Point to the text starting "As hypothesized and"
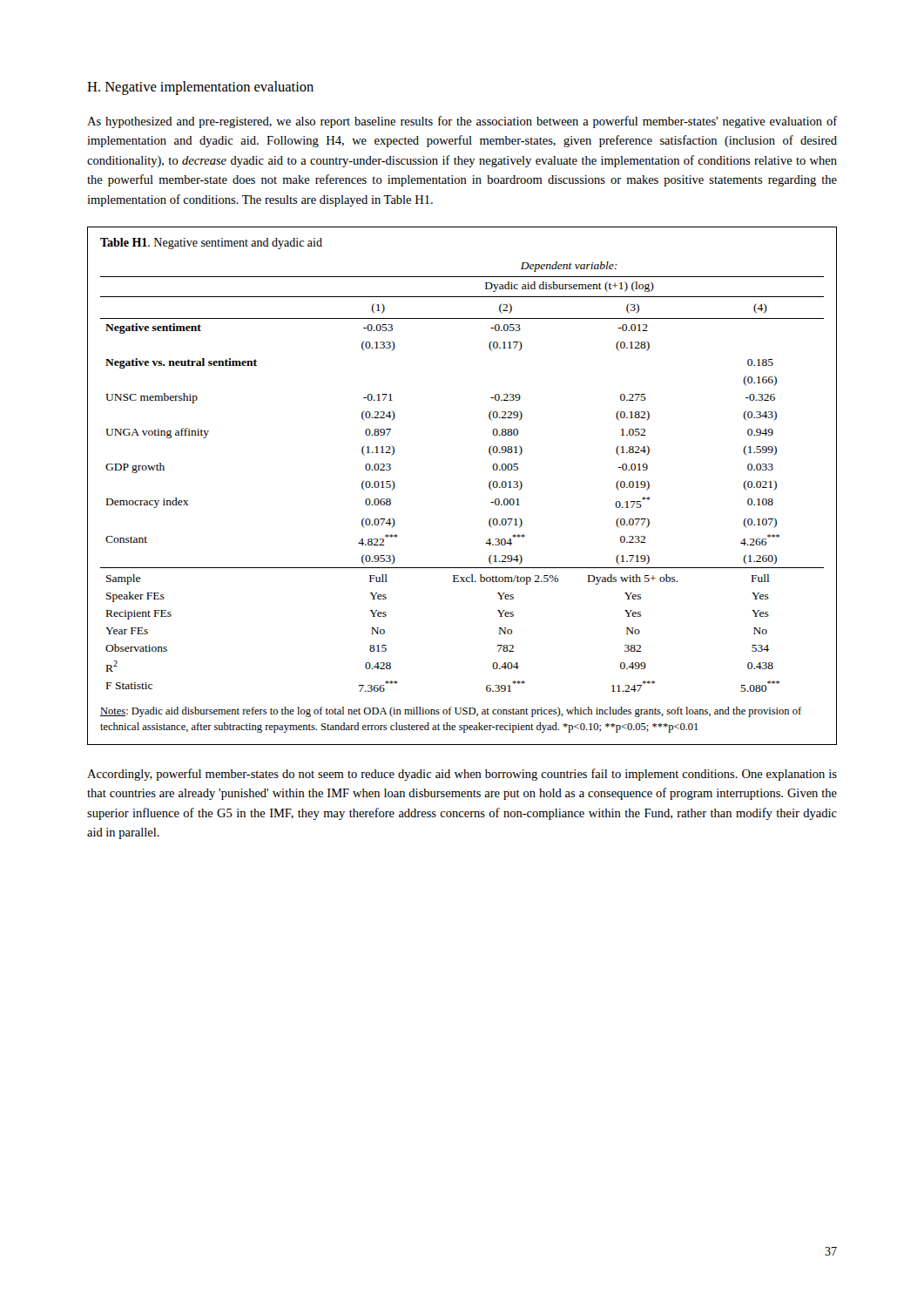This screenshot has height=1307, width=924. [462, 160]
